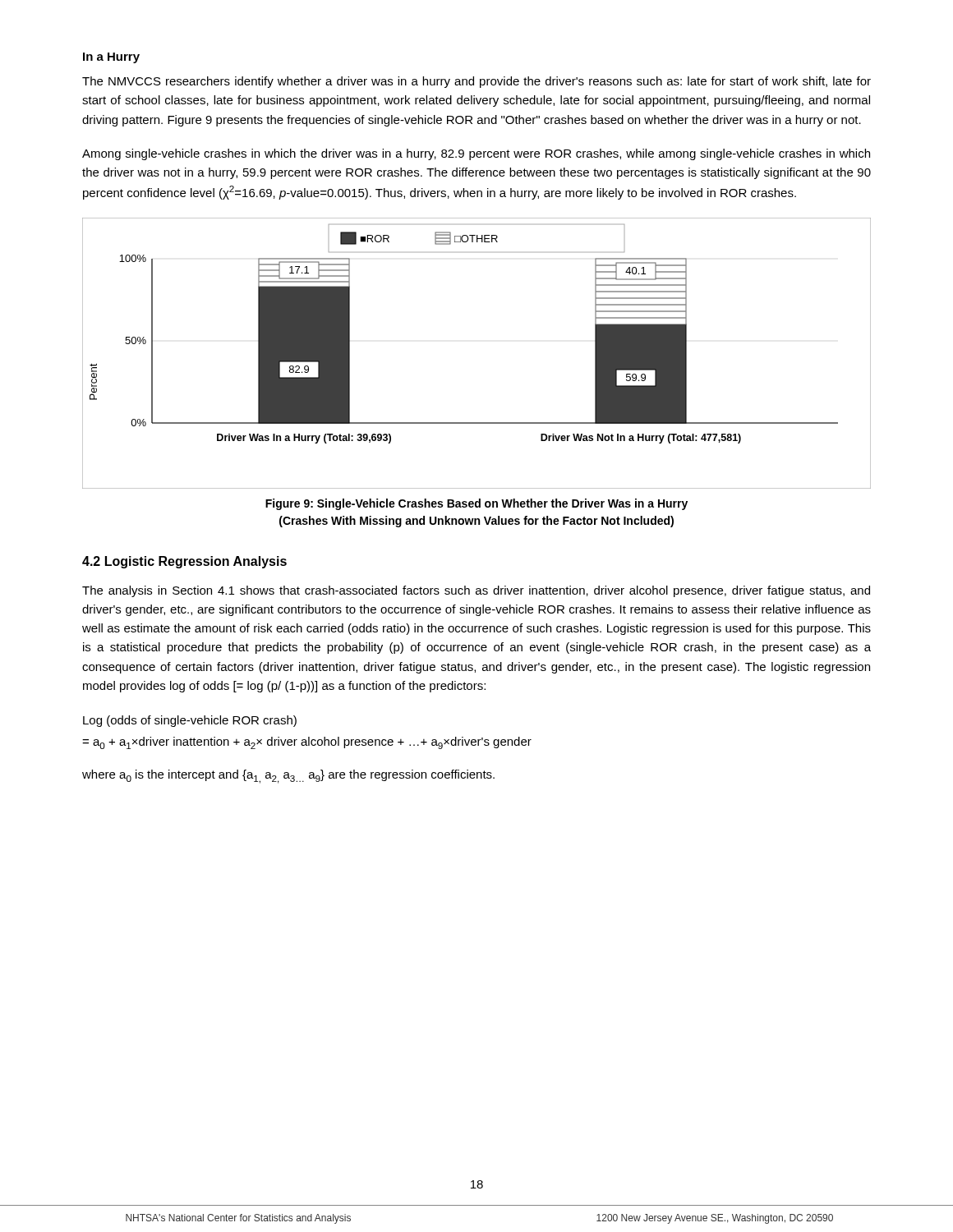Image resolution: width=953 pixels, height=1232 pixels.
Task: Locate the block of text that opens with "Among single-vehicle crashes in"
Action: coord(476,173)
